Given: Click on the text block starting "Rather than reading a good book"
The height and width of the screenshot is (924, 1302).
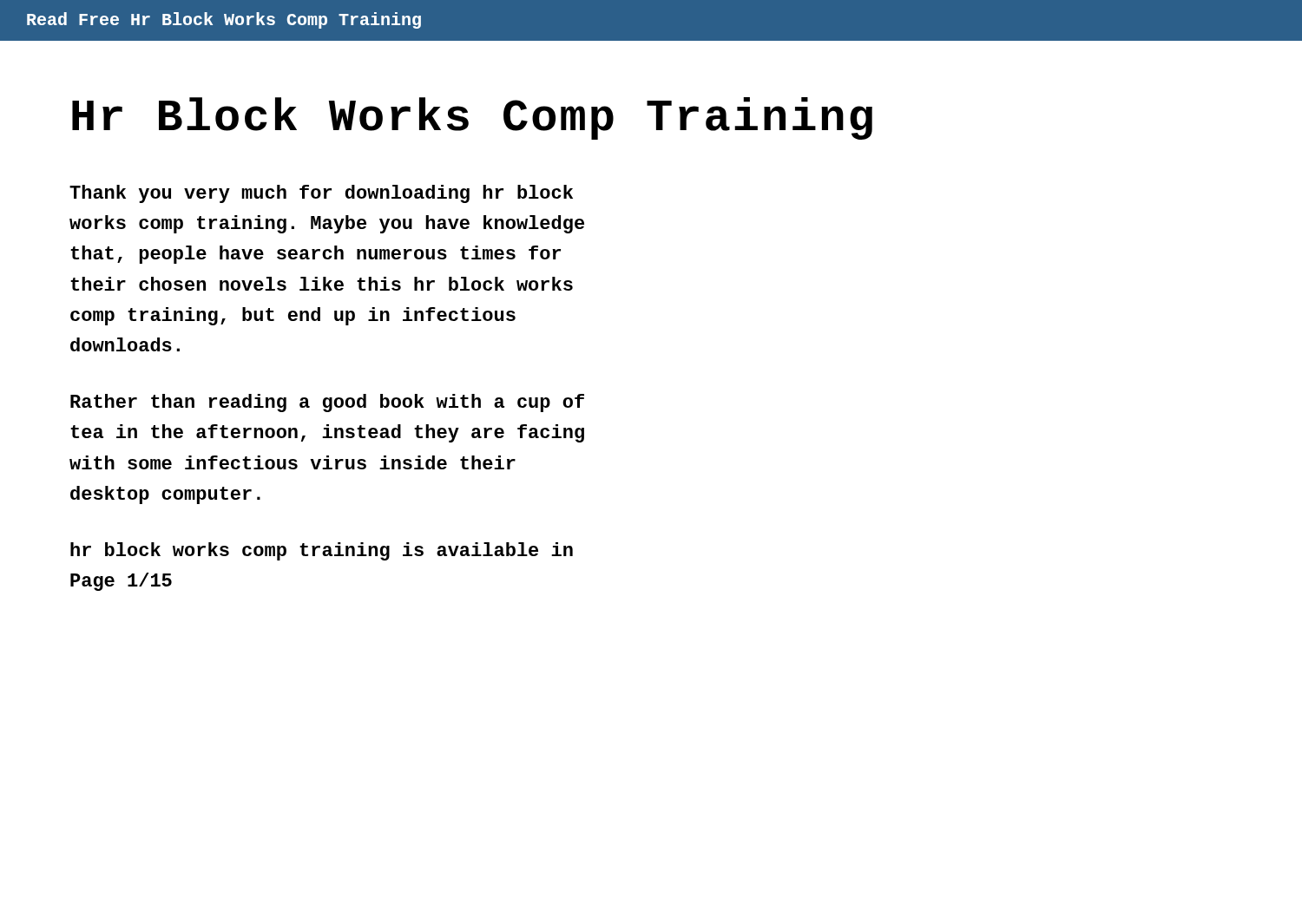Looking at the screenshot, I should click(x=327, y=449).
